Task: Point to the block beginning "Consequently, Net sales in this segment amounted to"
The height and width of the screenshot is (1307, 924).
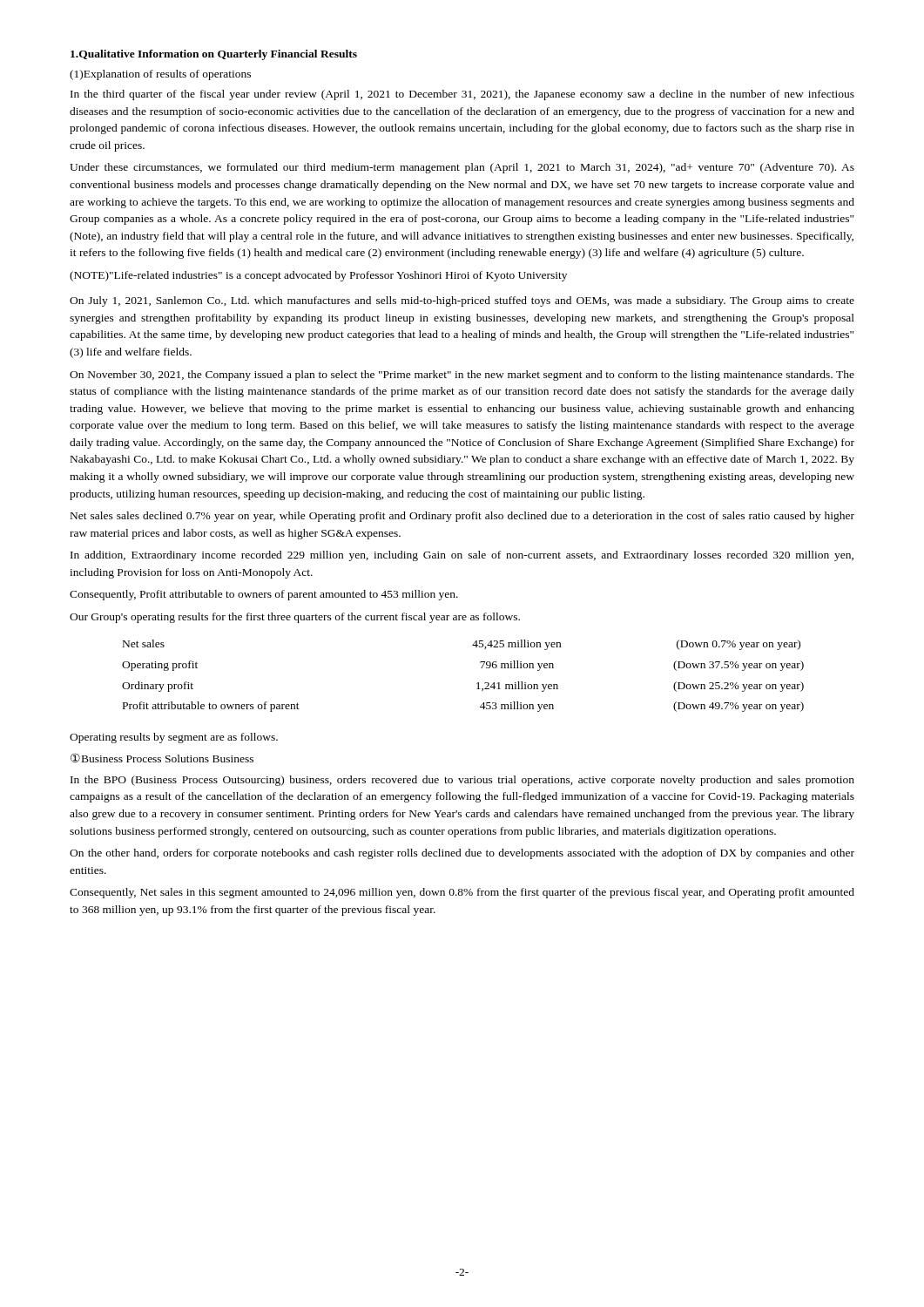Action: 462,901
